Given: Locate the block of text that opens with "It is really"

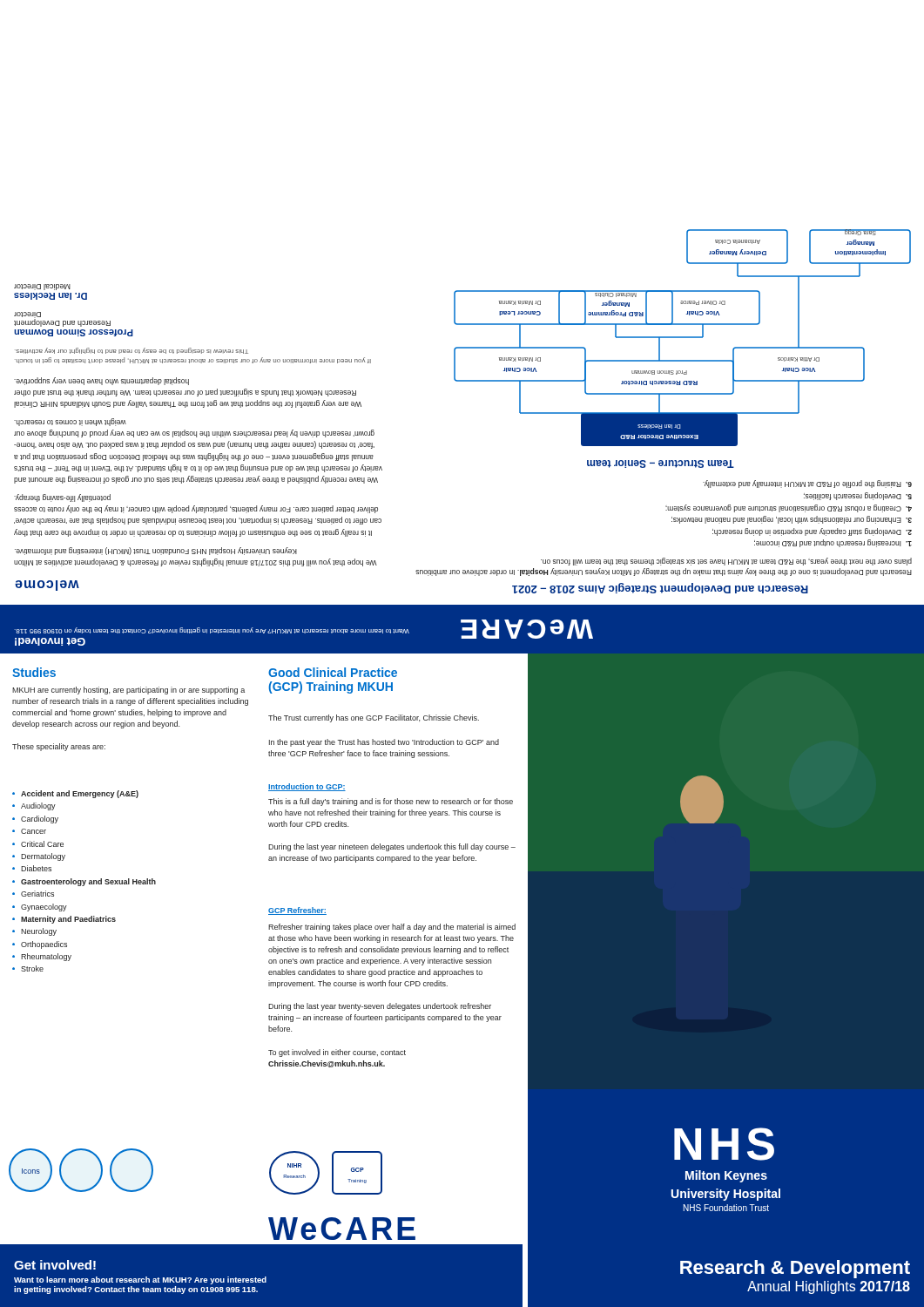Looking at the screenshot, I should coord(198,516).
